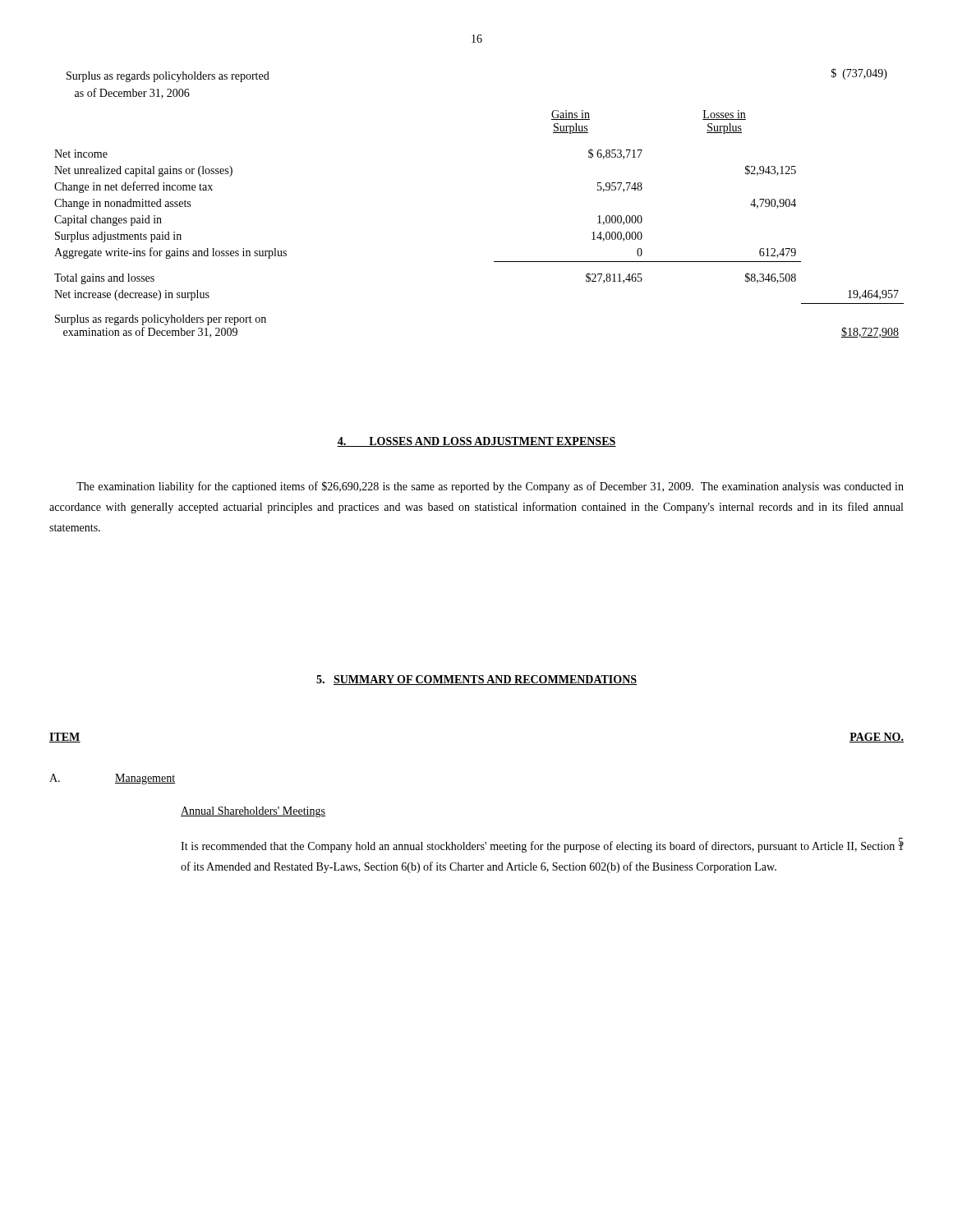Viewport: 953px width, 1232px height.
Task: Locate the block starting "The examination liability for the captioned items"
Action: pyautogui.click(x=476, y=507)
